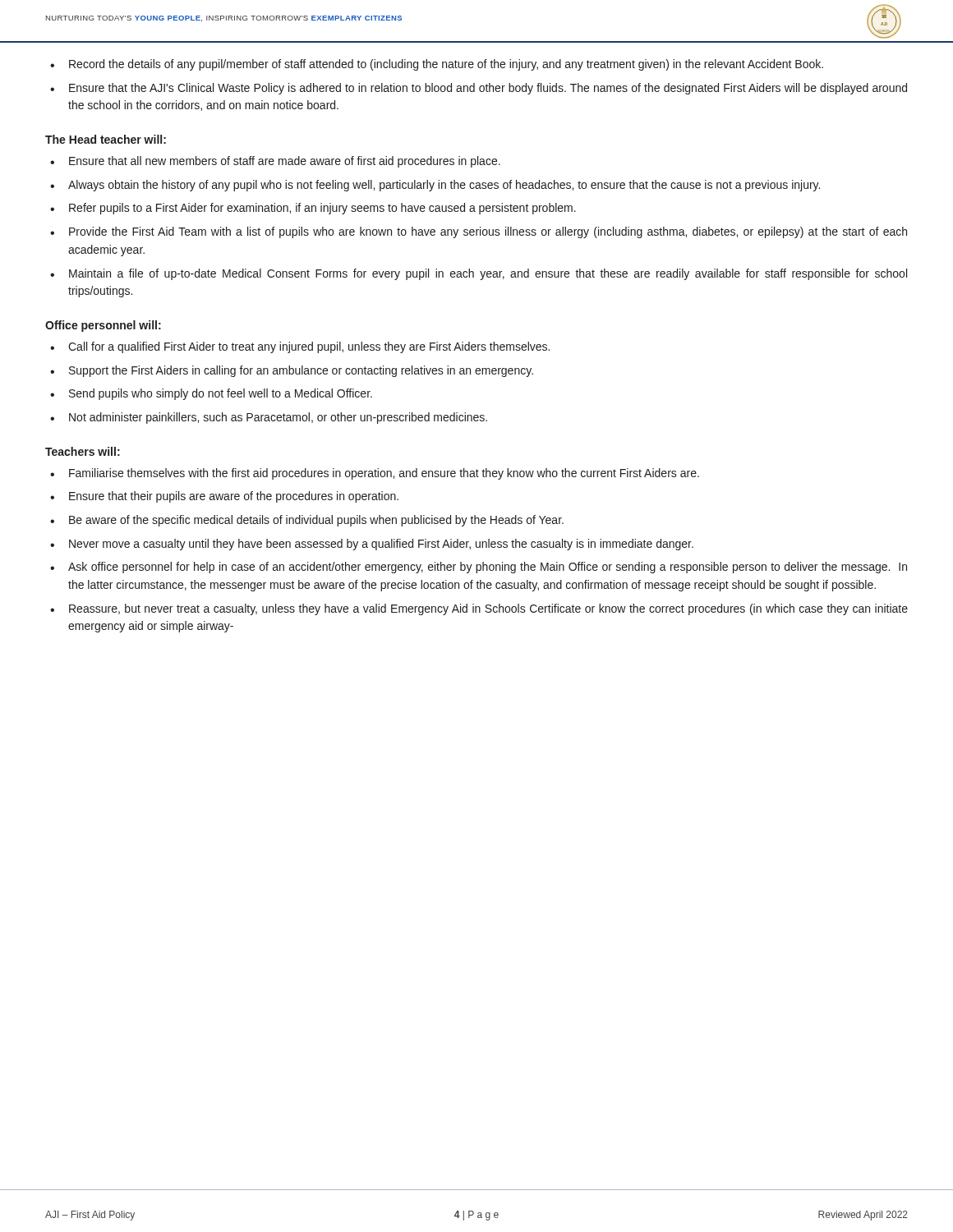The width and height of the screenshot is (953, 1232).
Task: Point to the block beginning "Maintain a file of up-to-date Medical"
Action: click(x=476, y=283)
